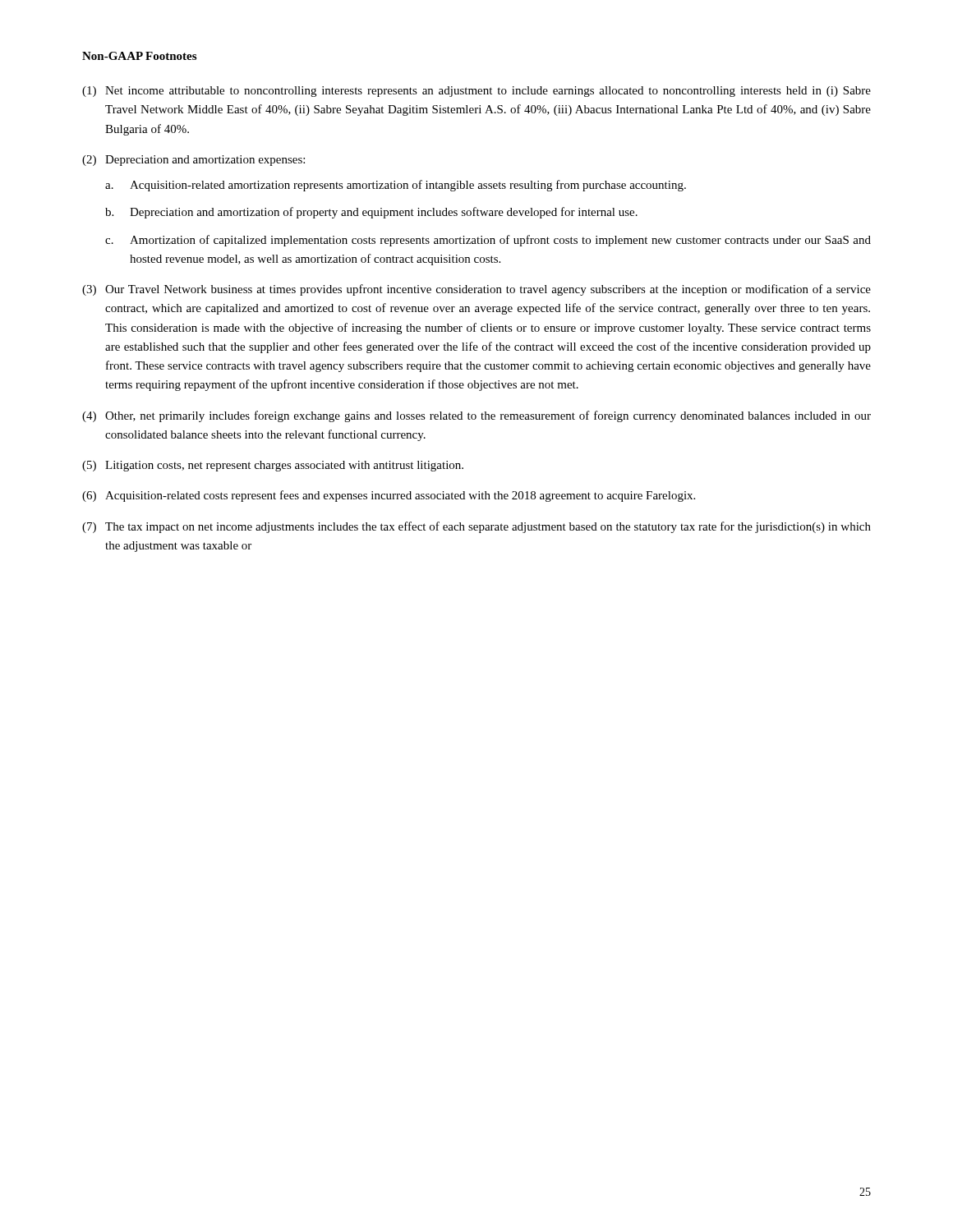Viewport: 953px width, 1232px height.
Task: Click on the element starting "(1) Net income attributable to noncontrolling interests represents"
Action: pos(476,110)
